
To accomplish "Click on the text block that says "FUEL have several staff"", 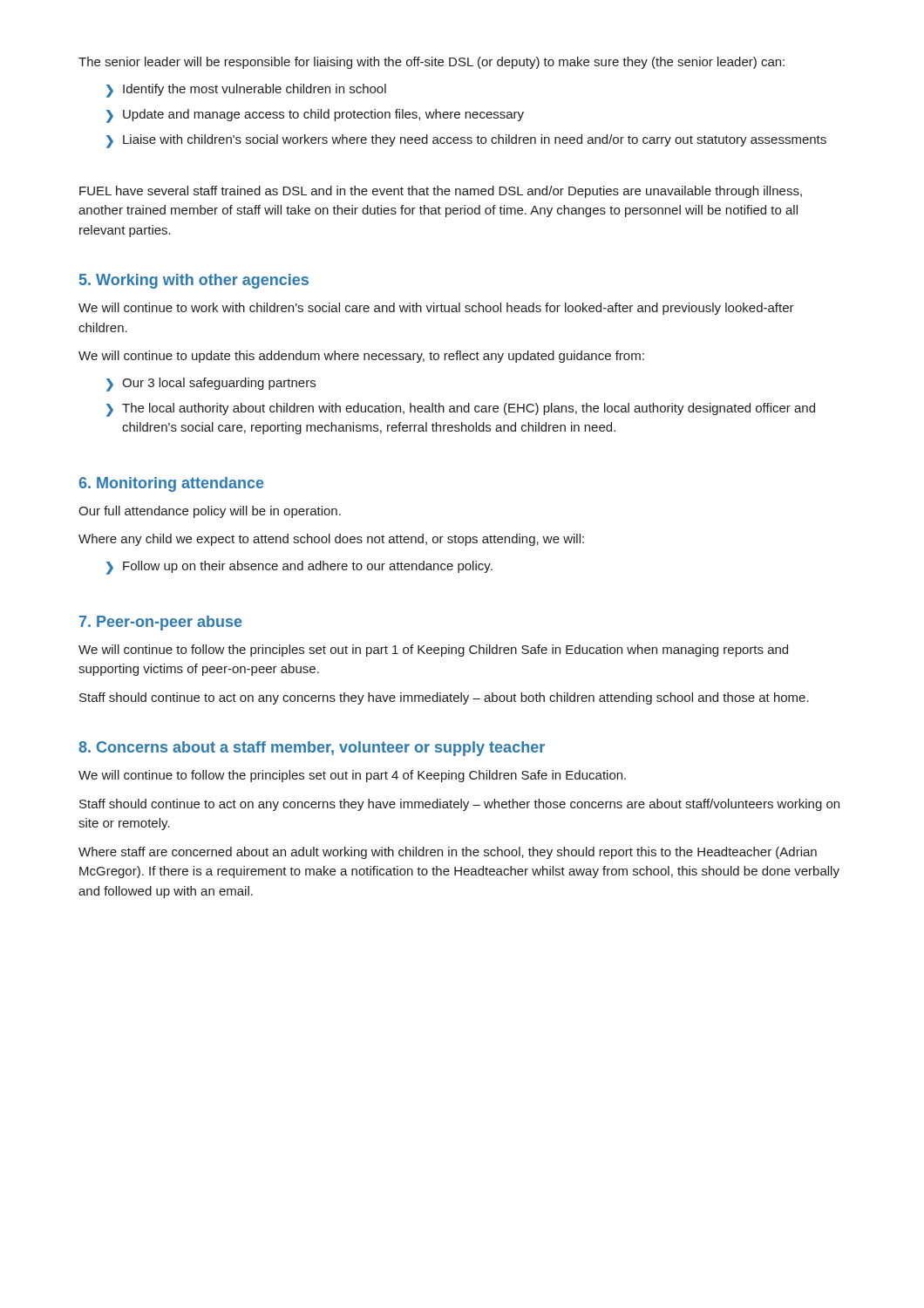I will (x=441, y=210).
